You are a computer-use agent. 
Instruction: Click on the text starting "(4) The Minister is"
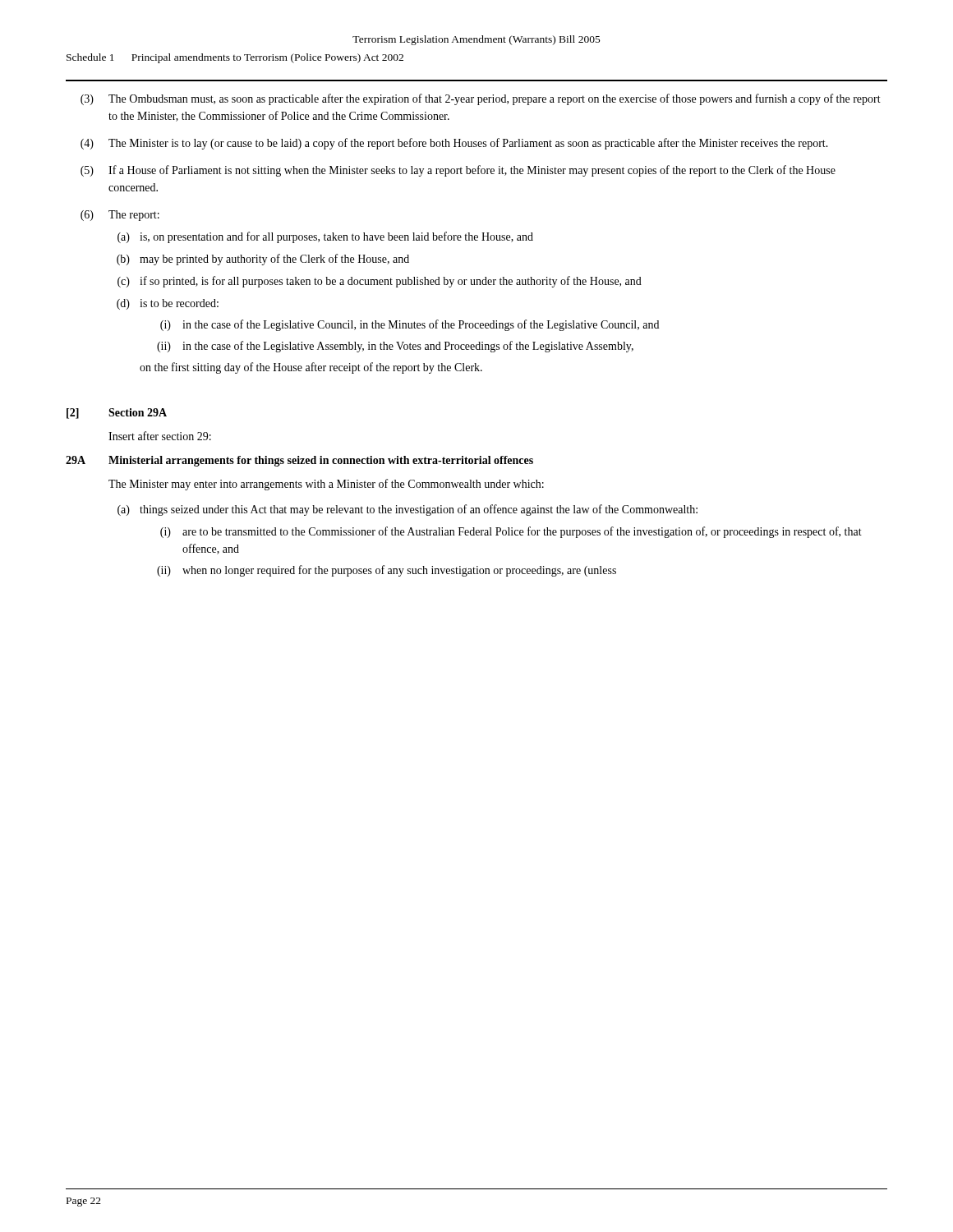coord(476,143)
